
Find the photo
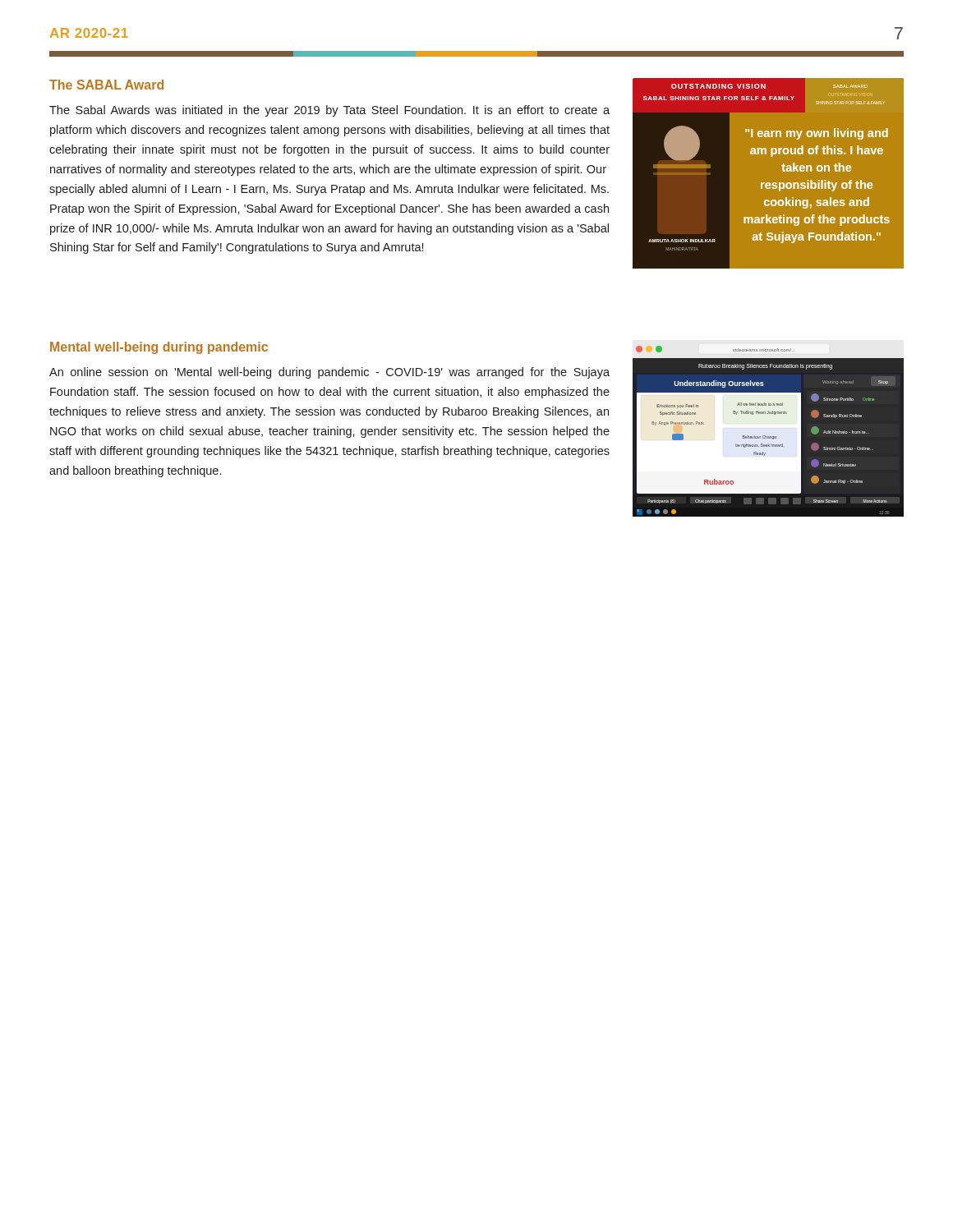pos(768,175)
